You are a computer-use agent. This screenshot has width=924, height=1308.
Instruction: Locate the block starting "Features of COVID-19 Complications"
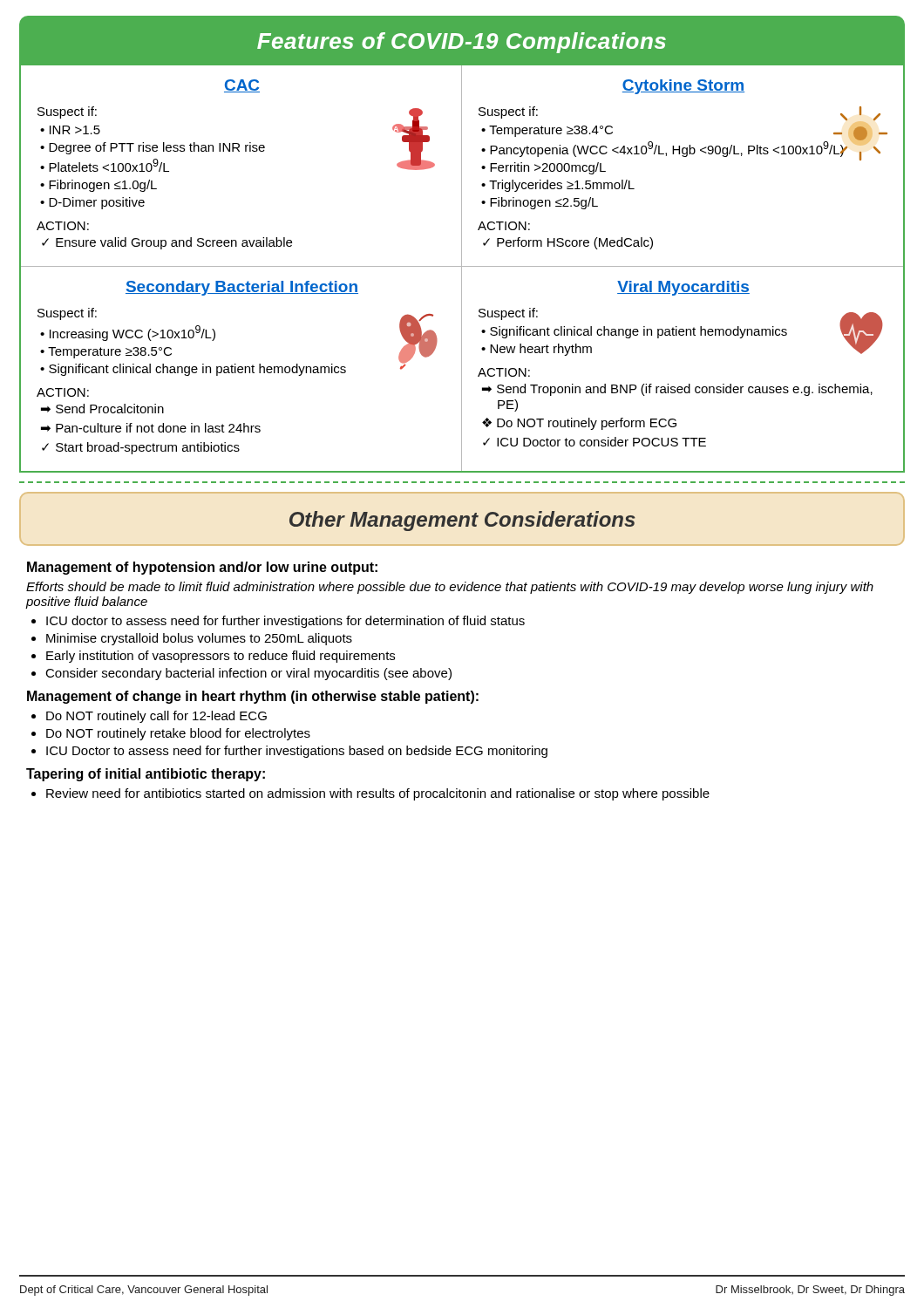462,41
